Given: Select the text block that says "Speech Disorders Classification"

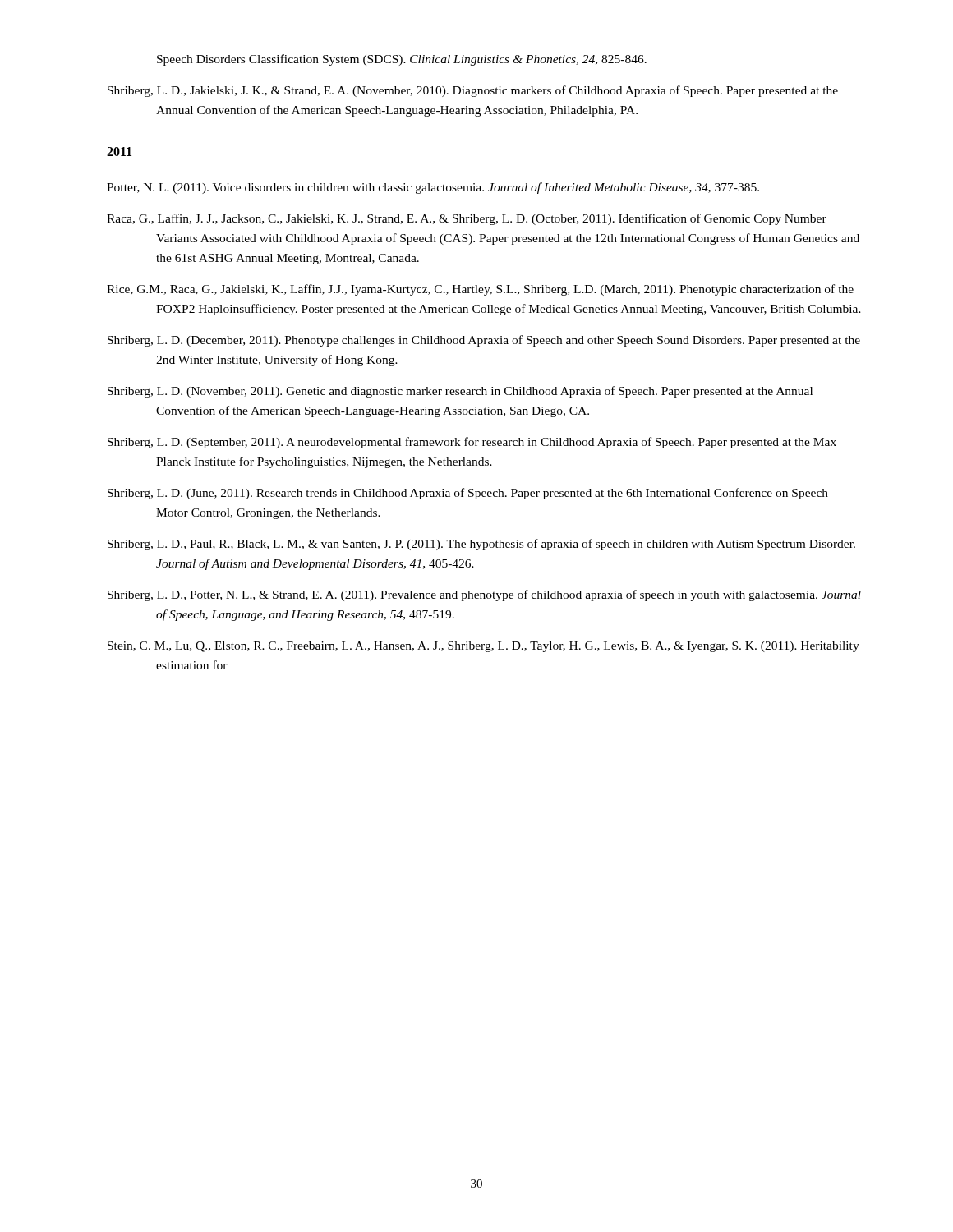Looking at the screenshot, I should click(402, 59).
